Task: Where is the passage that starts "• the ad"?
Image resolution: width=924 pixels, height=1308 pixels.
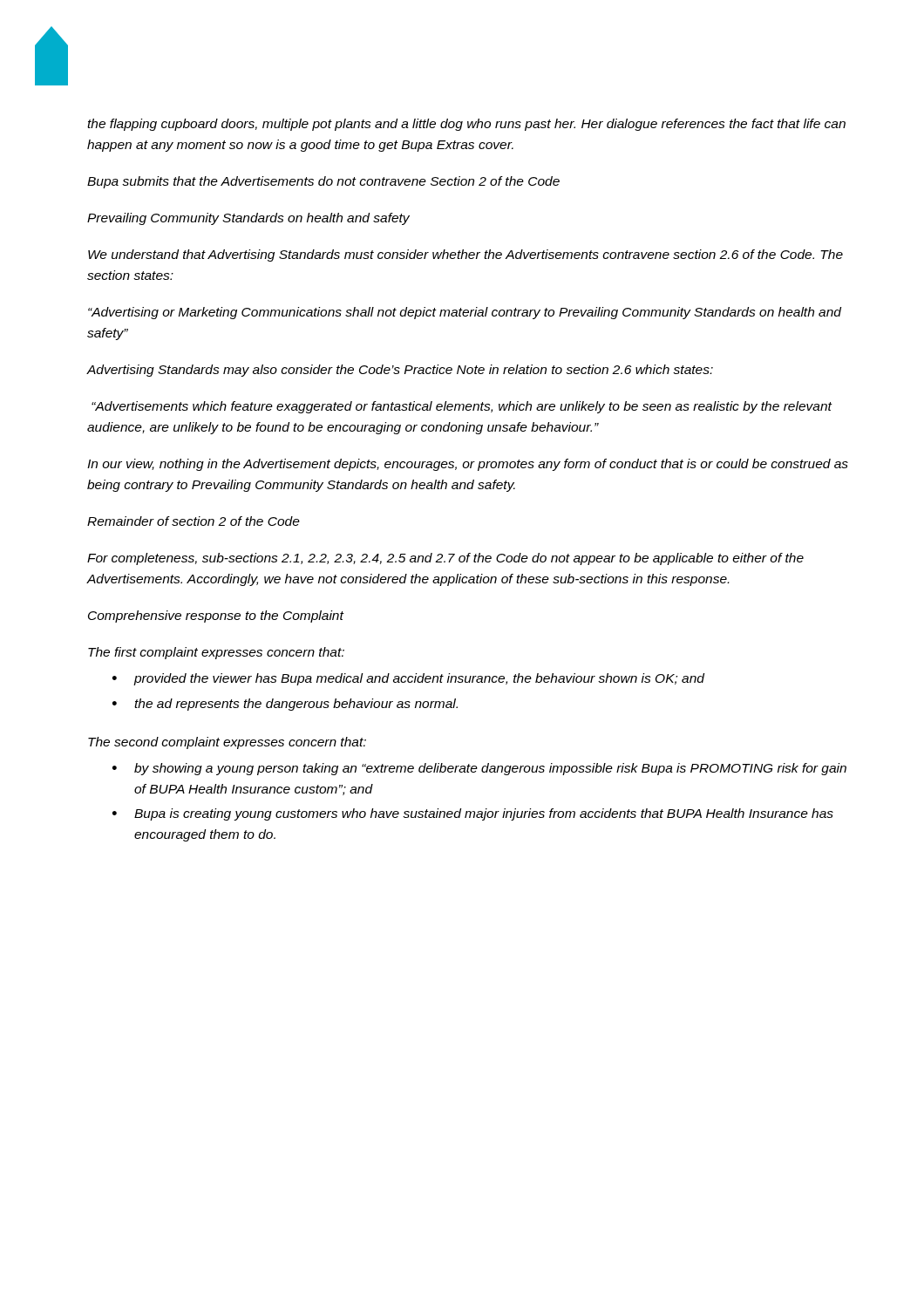Action: click(x=286, y=705)
